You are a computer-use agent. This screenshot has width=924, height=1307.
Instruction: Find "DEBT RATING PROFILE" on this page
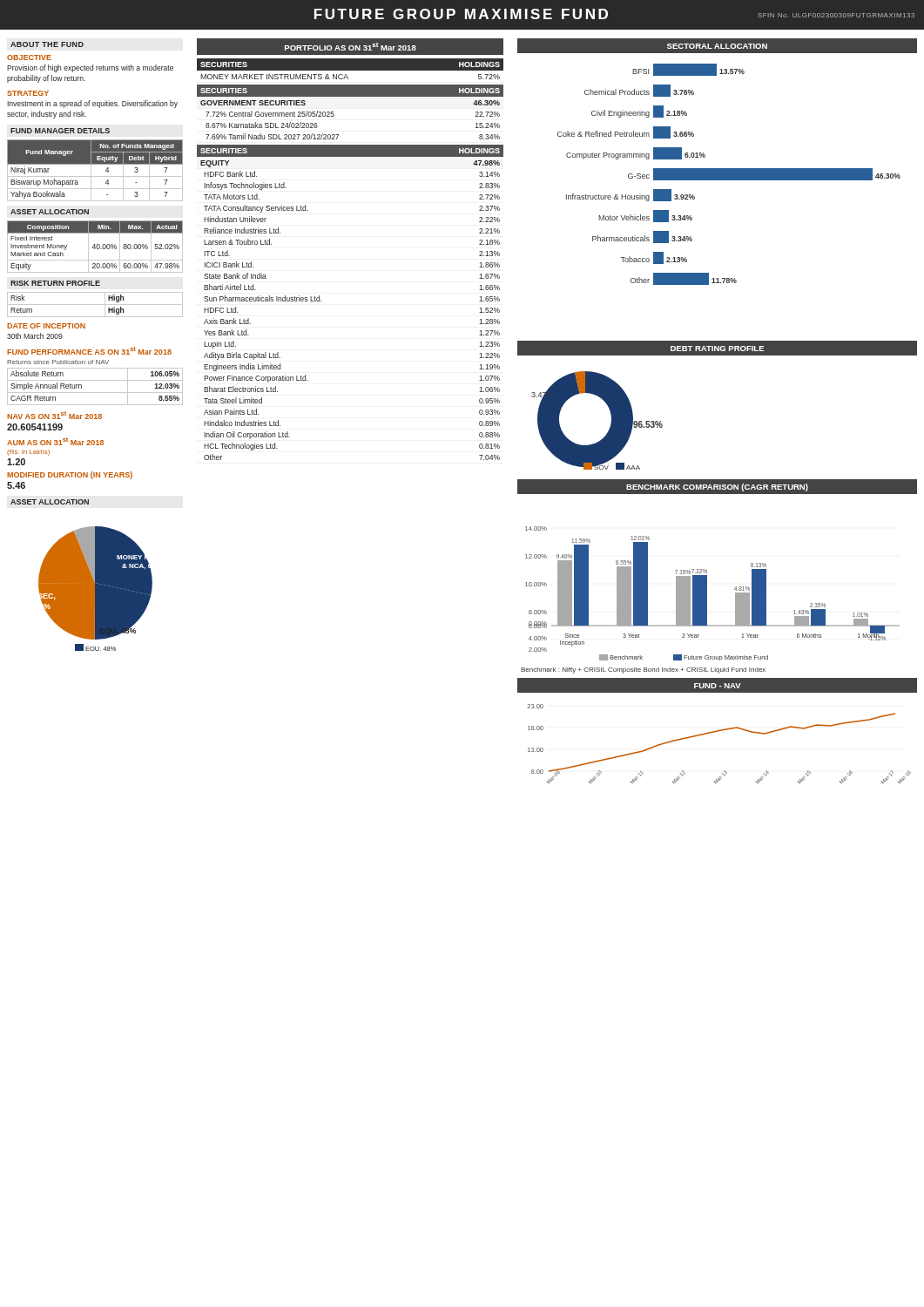[x=717, y=348]
